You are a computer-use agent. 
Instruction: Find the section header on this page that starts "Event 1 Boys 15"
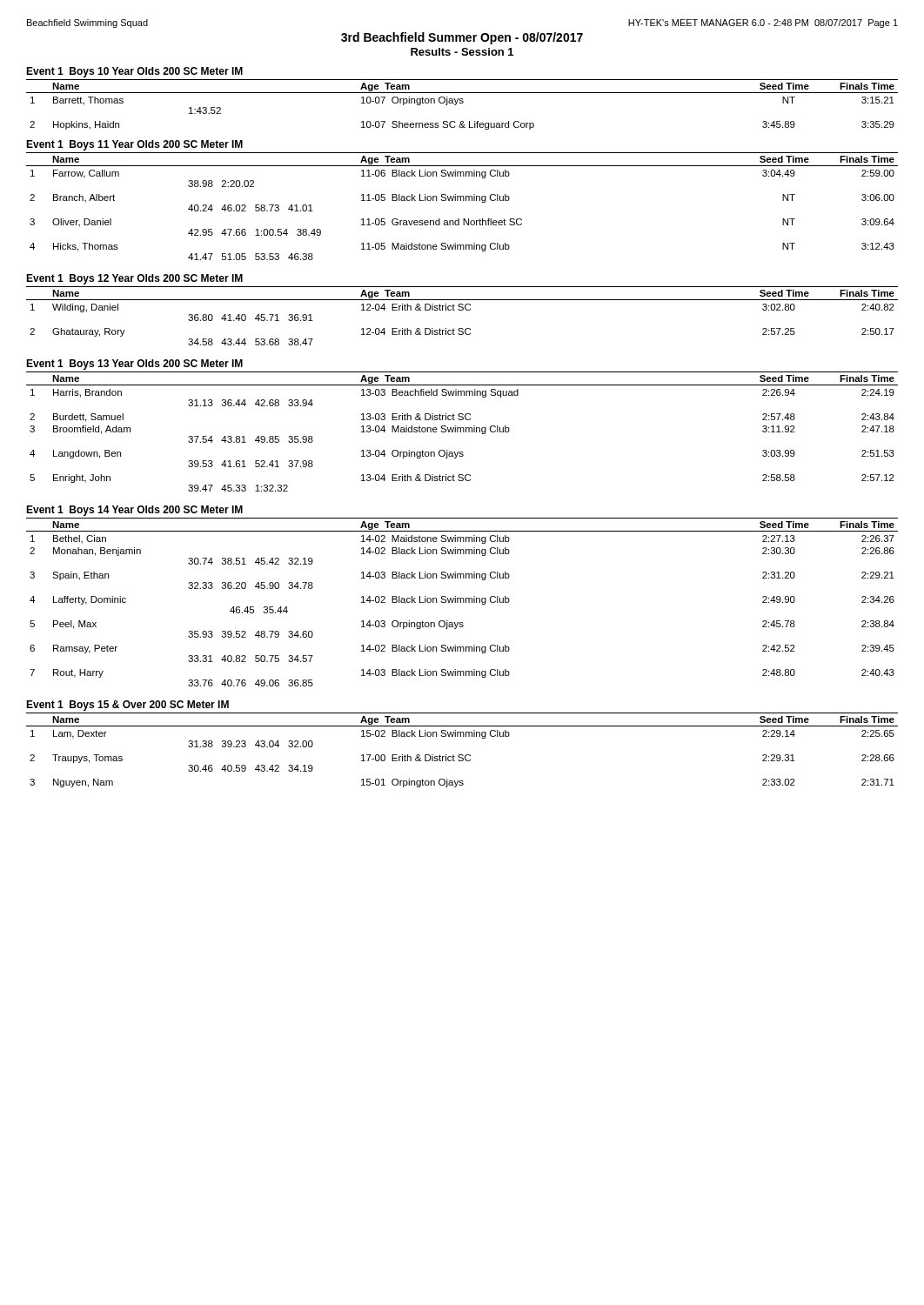128,705
